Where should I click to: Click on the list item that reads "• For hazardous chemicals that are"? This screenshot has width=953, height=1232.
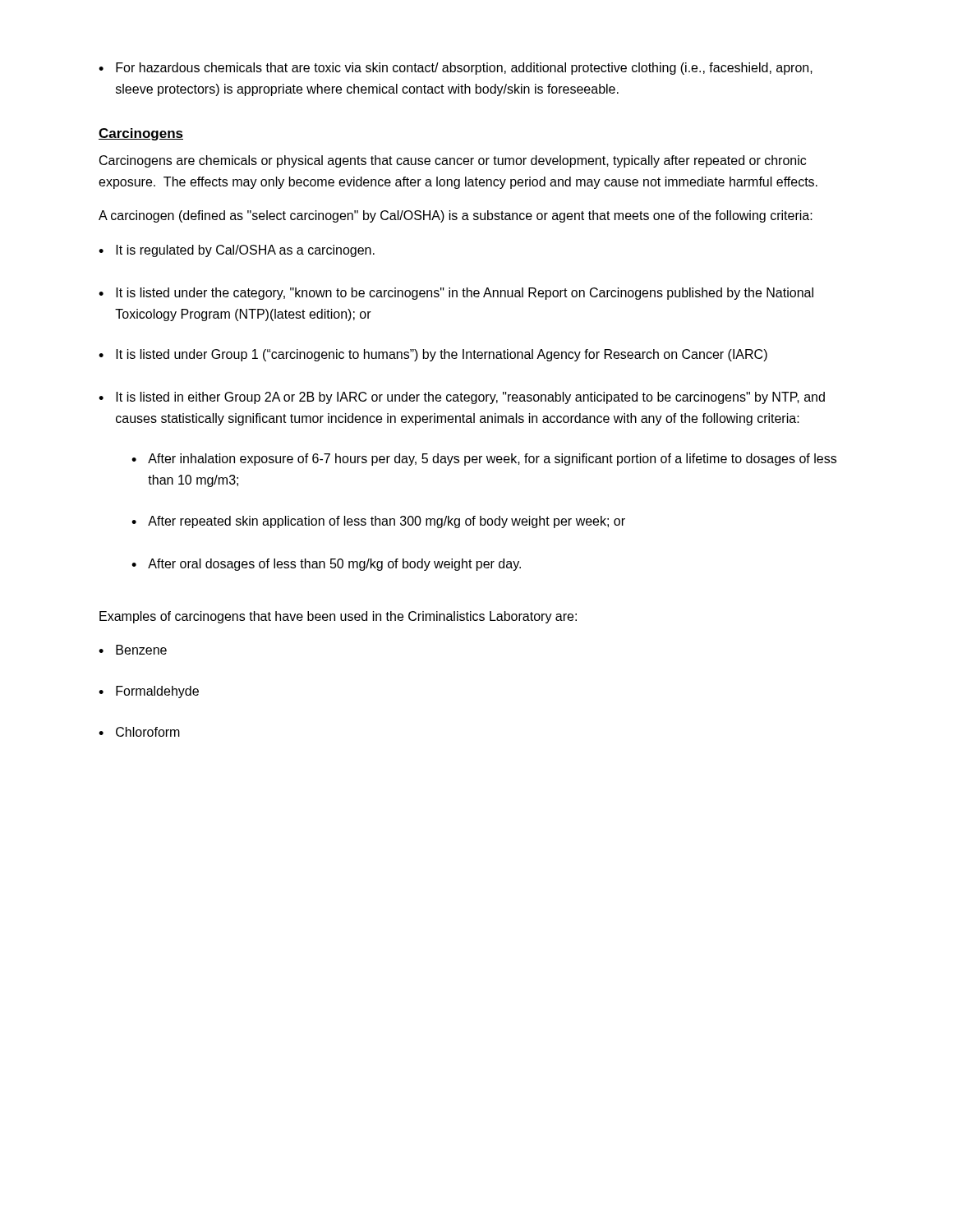coord(476,79)
